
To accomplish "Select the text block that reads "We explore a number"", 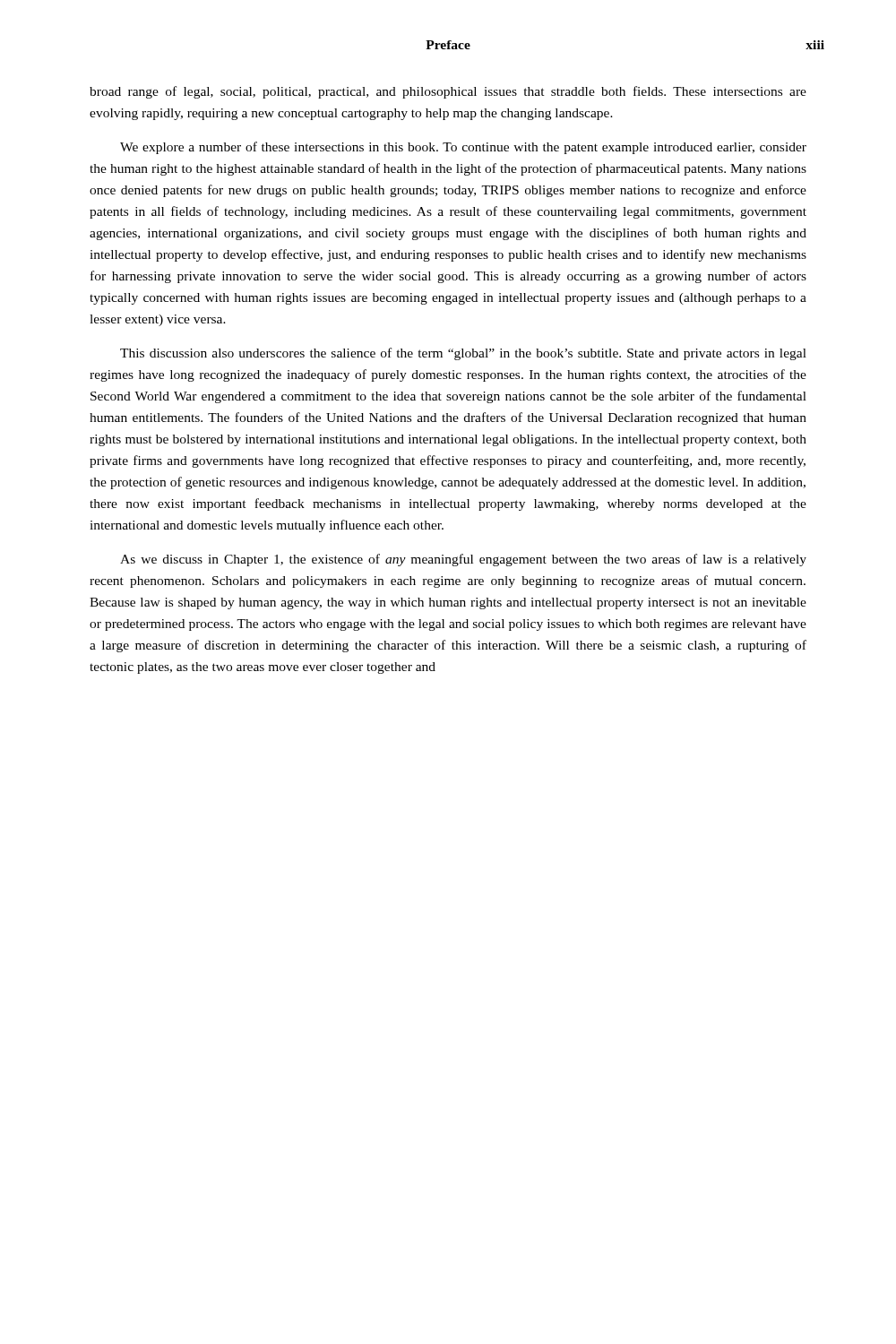I will (x=448, y=233).
